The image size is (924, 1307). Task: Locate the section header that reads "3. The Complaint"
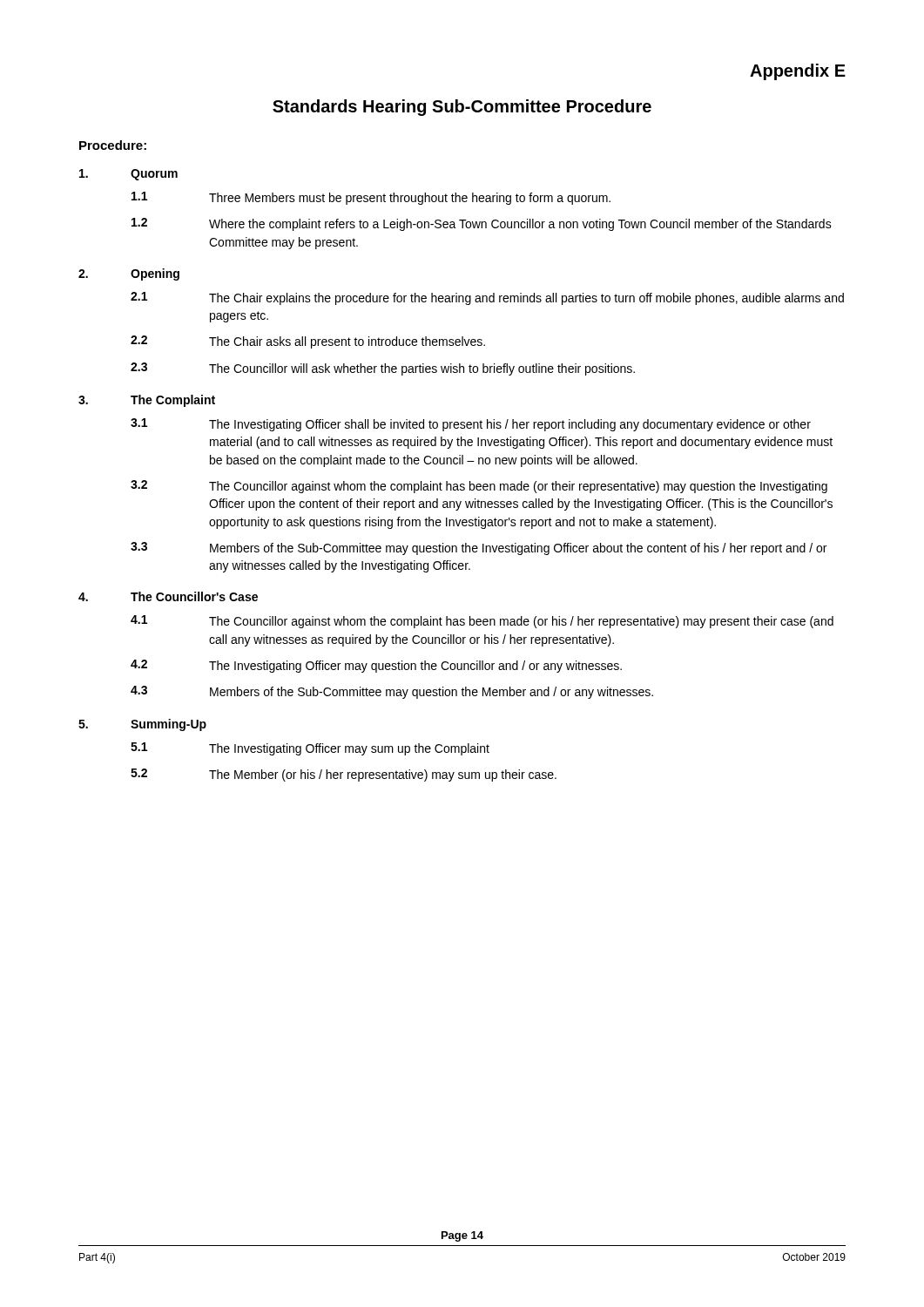pos(147,400)
